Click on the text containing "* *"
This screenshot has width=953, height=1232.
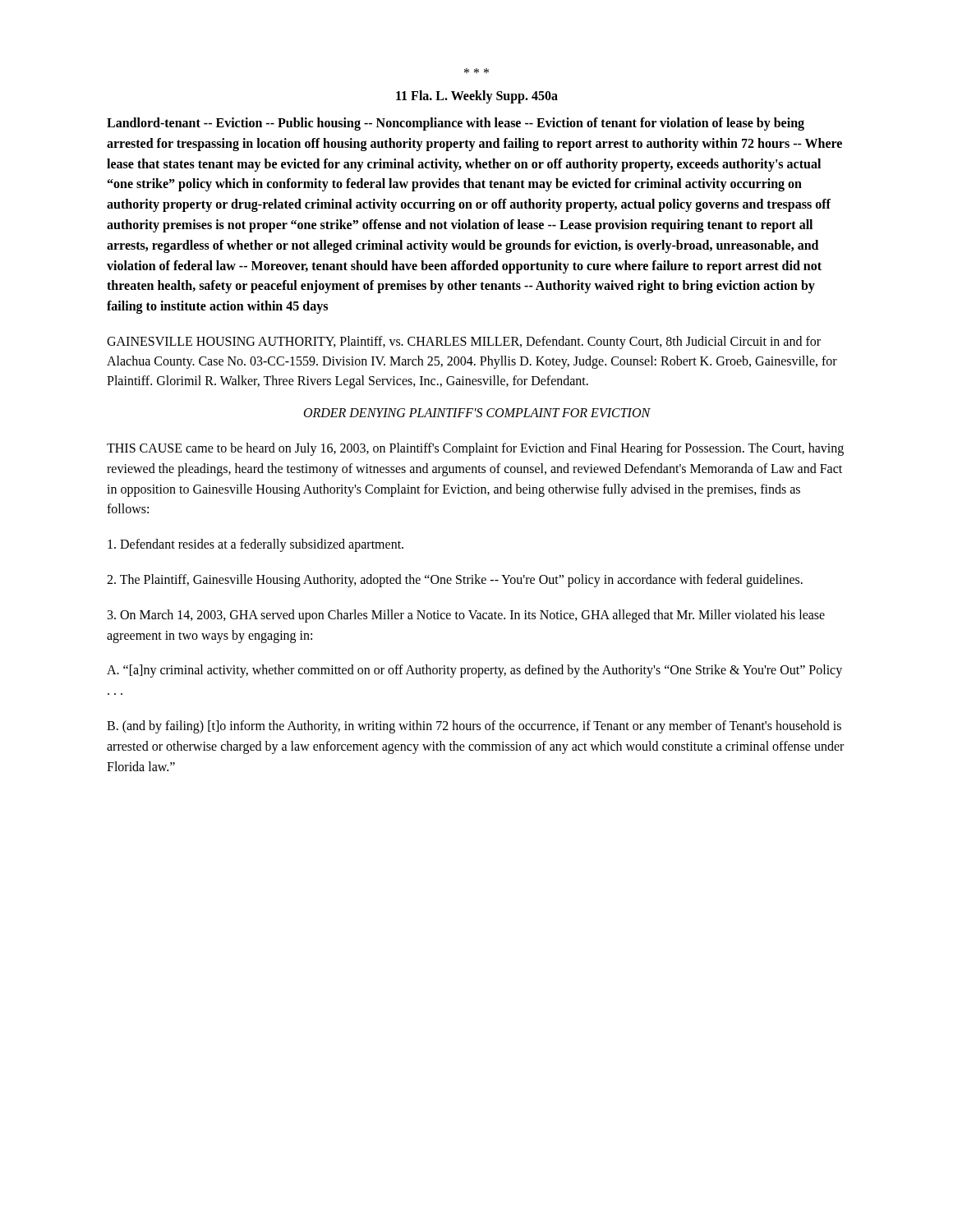coord(476,73)
